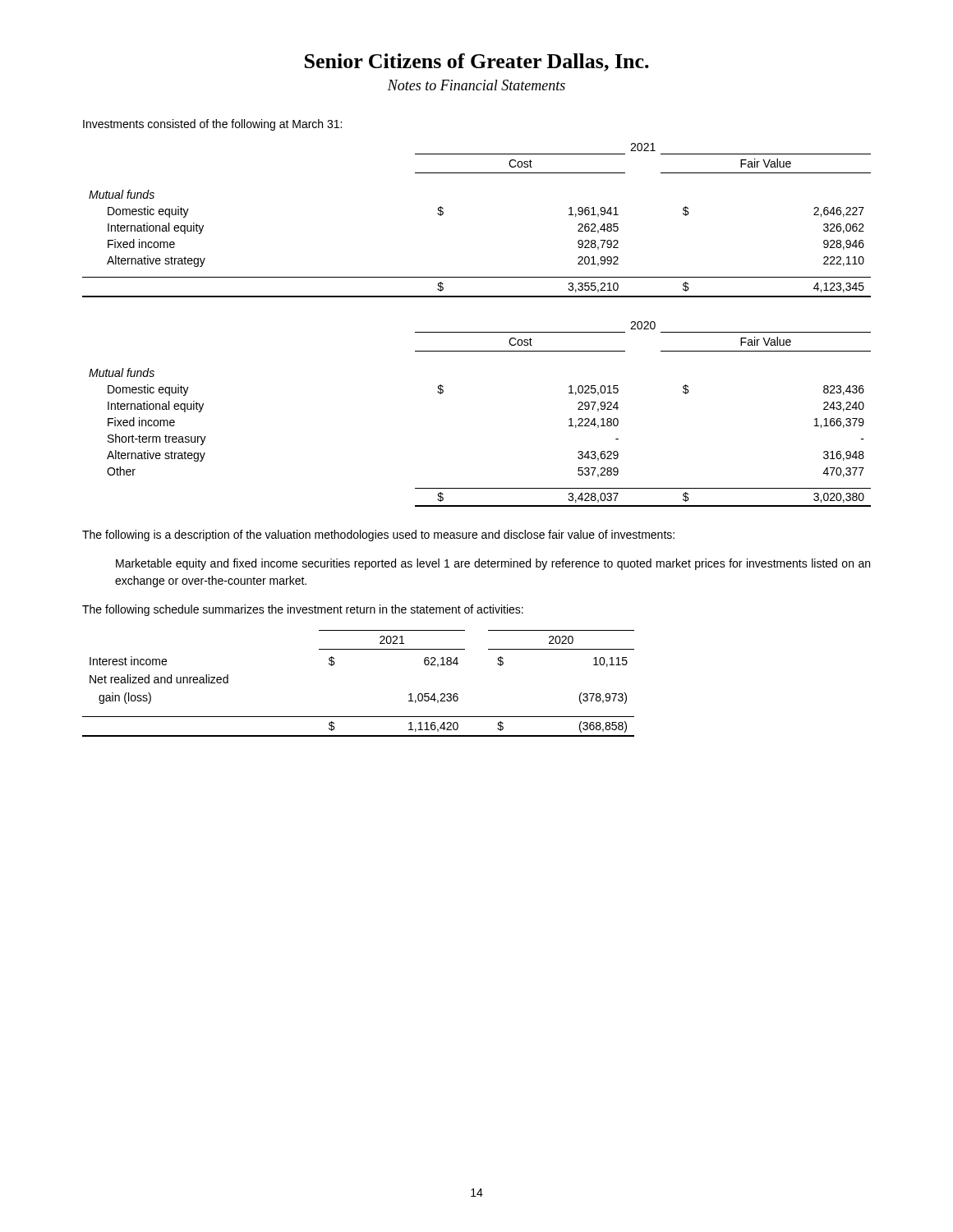Image resolution: width=953 pixels, height=1232 pixels.
Task: Select the table that reads "Interest income"
Action: click(x=476, y=683)
